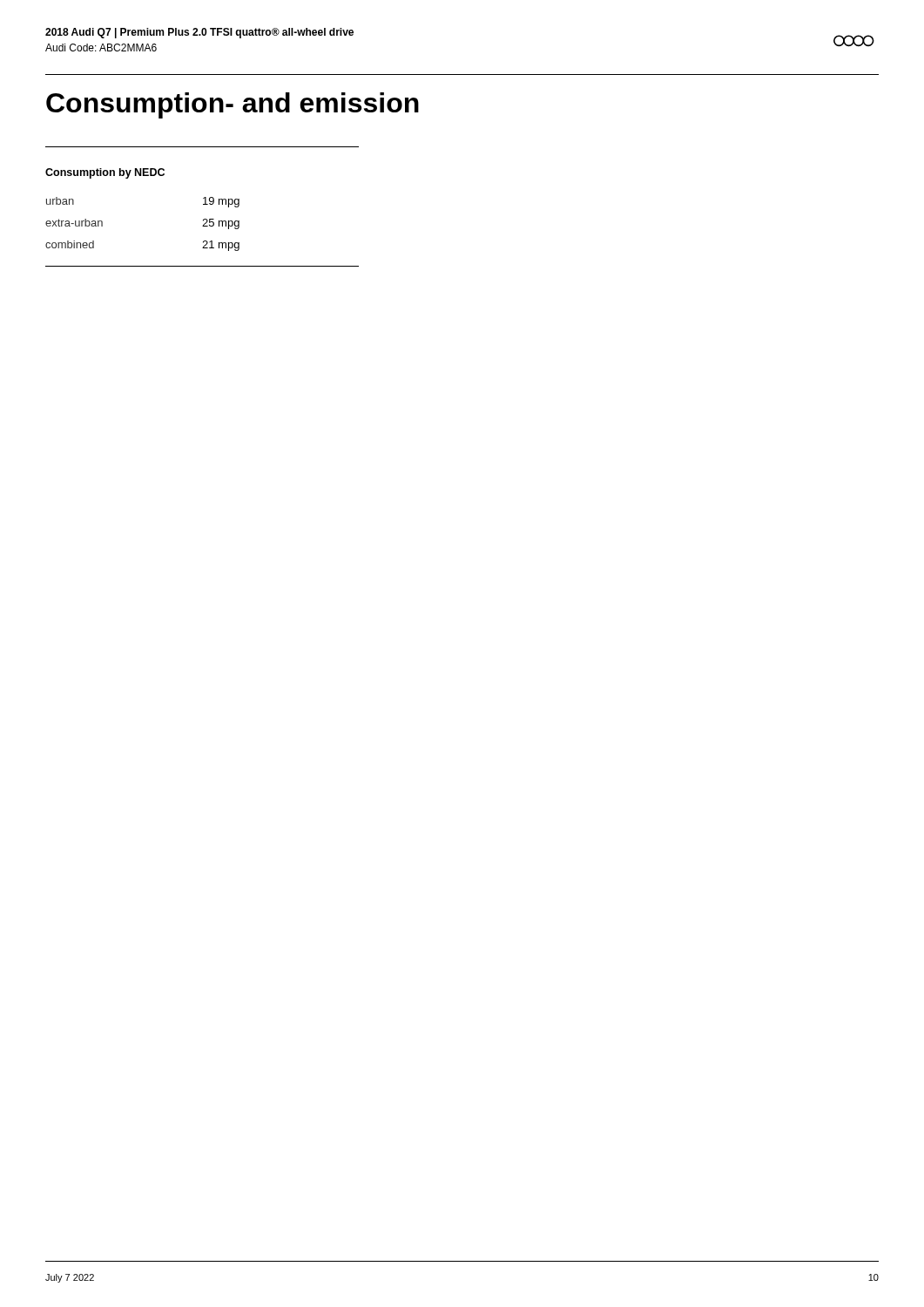The height and width of the screenshot is (1307, 924).
Task: Point to "Consumption- and emission"
Action: point(233,105)
